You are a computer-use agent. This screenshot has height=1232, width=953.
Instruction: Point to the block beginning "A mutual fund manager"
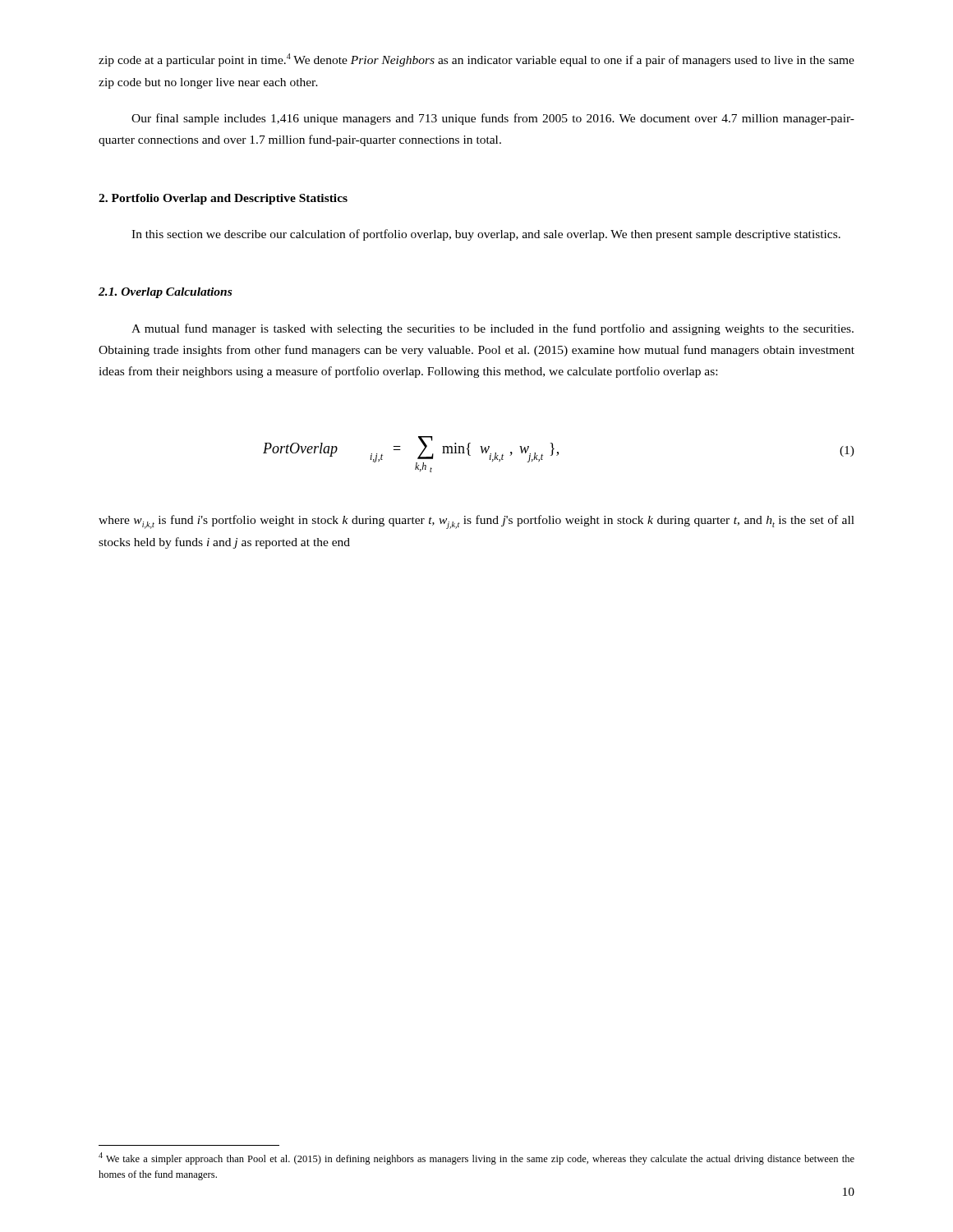tap(476, 349)
